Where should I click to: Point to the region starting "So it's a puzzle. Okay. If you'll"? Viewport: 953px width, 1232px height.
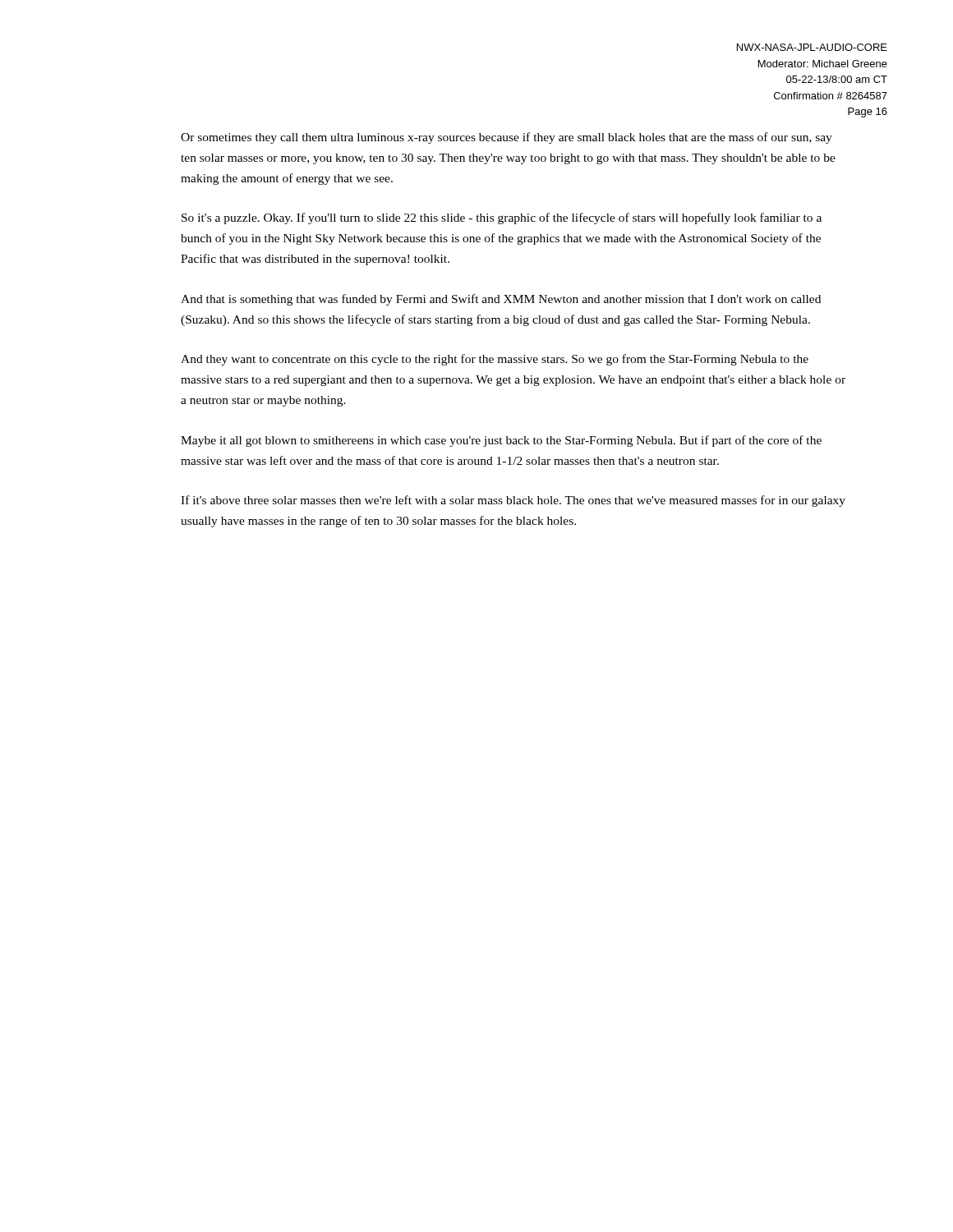(x=501, y=238)
